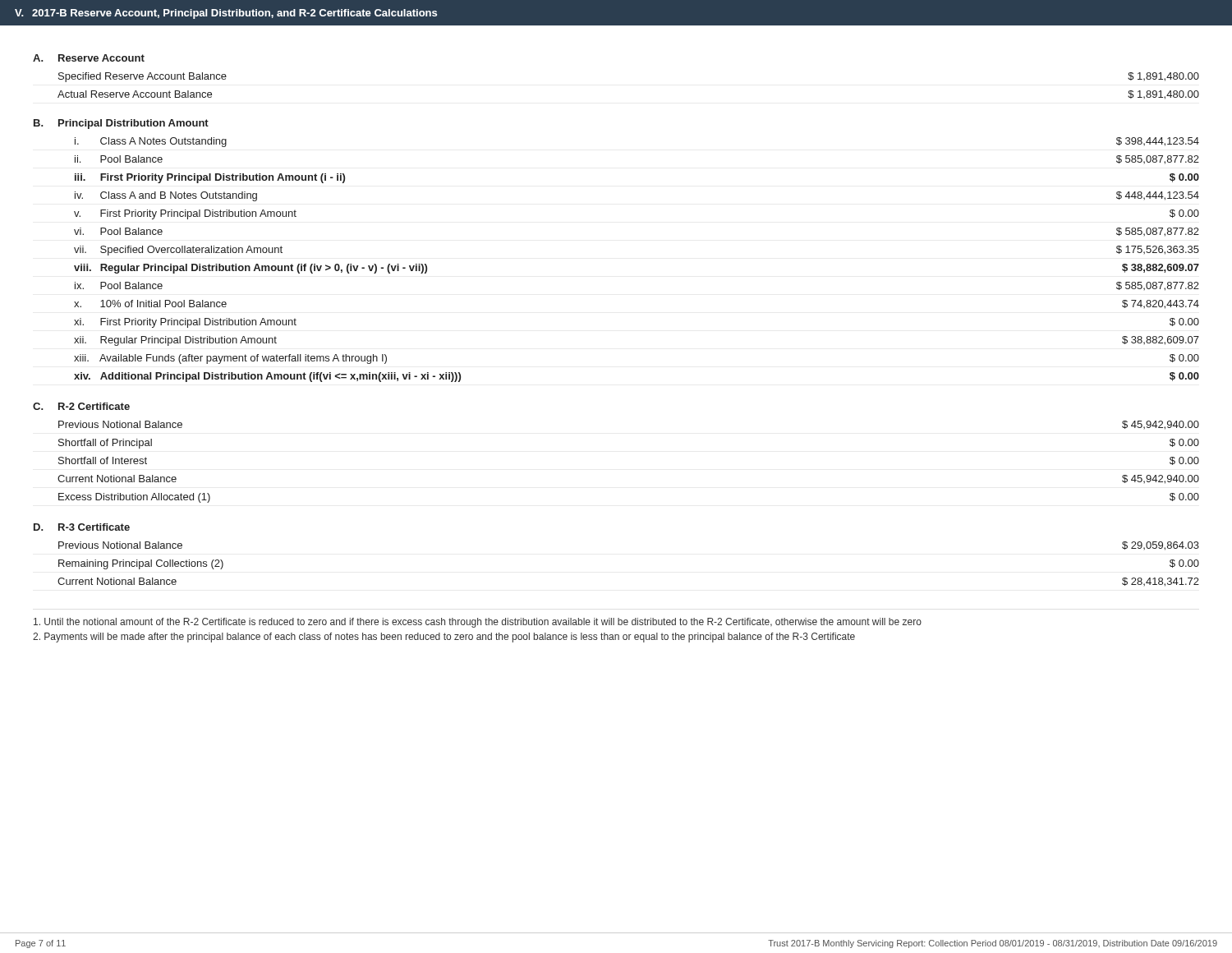1232x953 pixels.
Task: Click on the block starting "x. 10% of Initial Pool Balance $ 74,820,443.74"
Action: tap(160, 304)
